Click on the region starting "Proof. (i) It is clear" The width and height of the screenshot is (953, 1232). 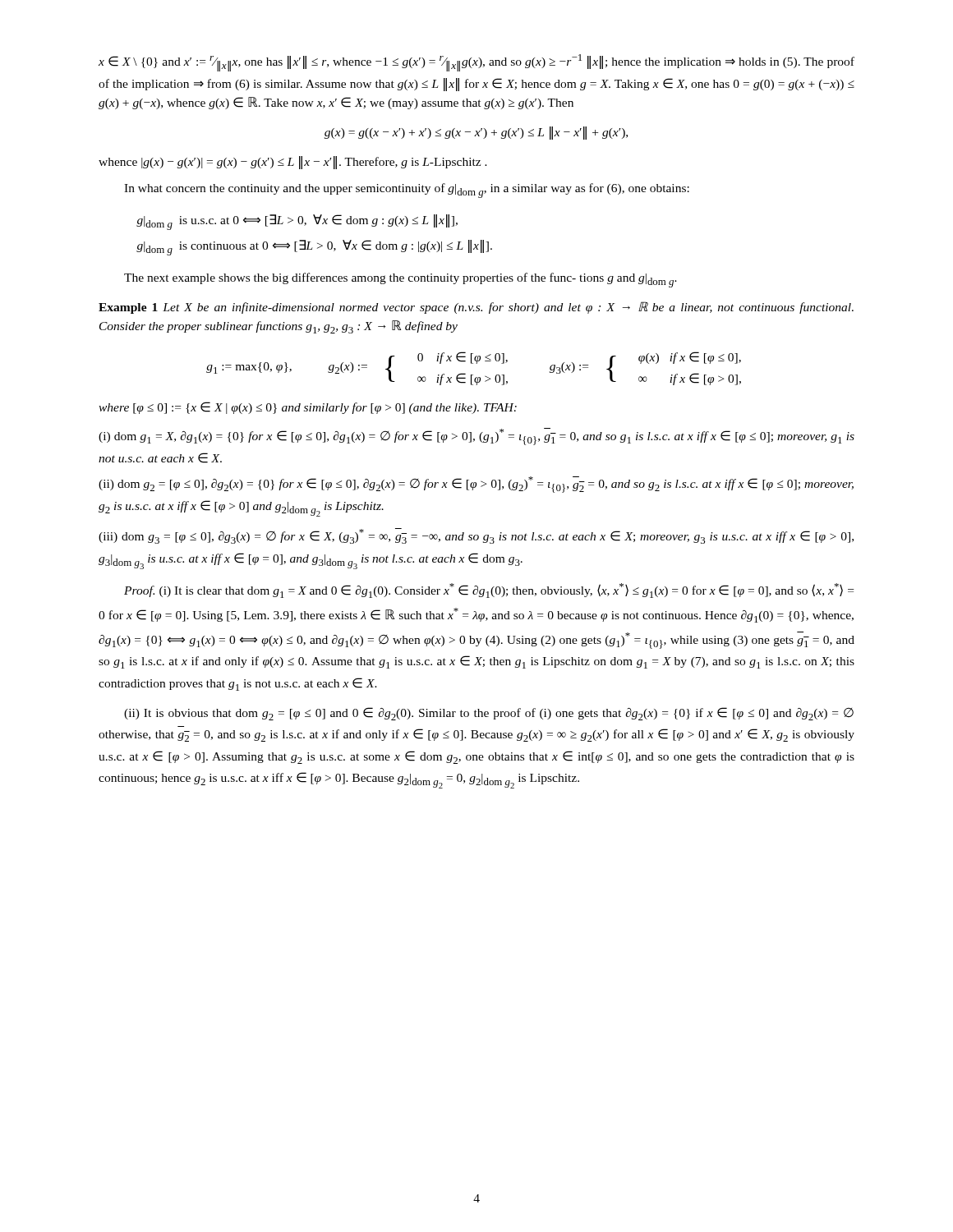coord(476,637)
